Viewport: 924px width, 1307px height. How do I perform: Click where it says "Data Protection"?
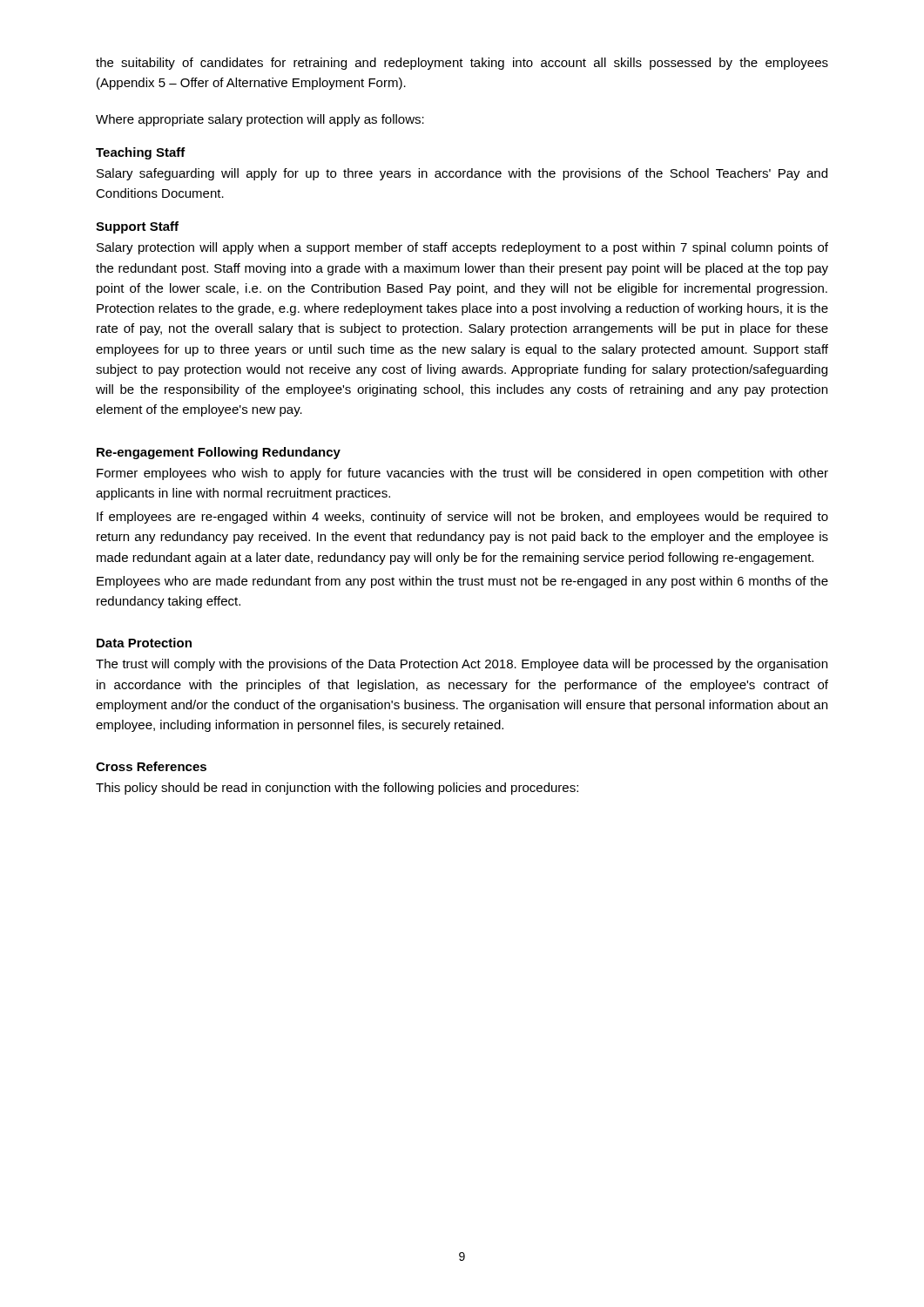(144, 643)
